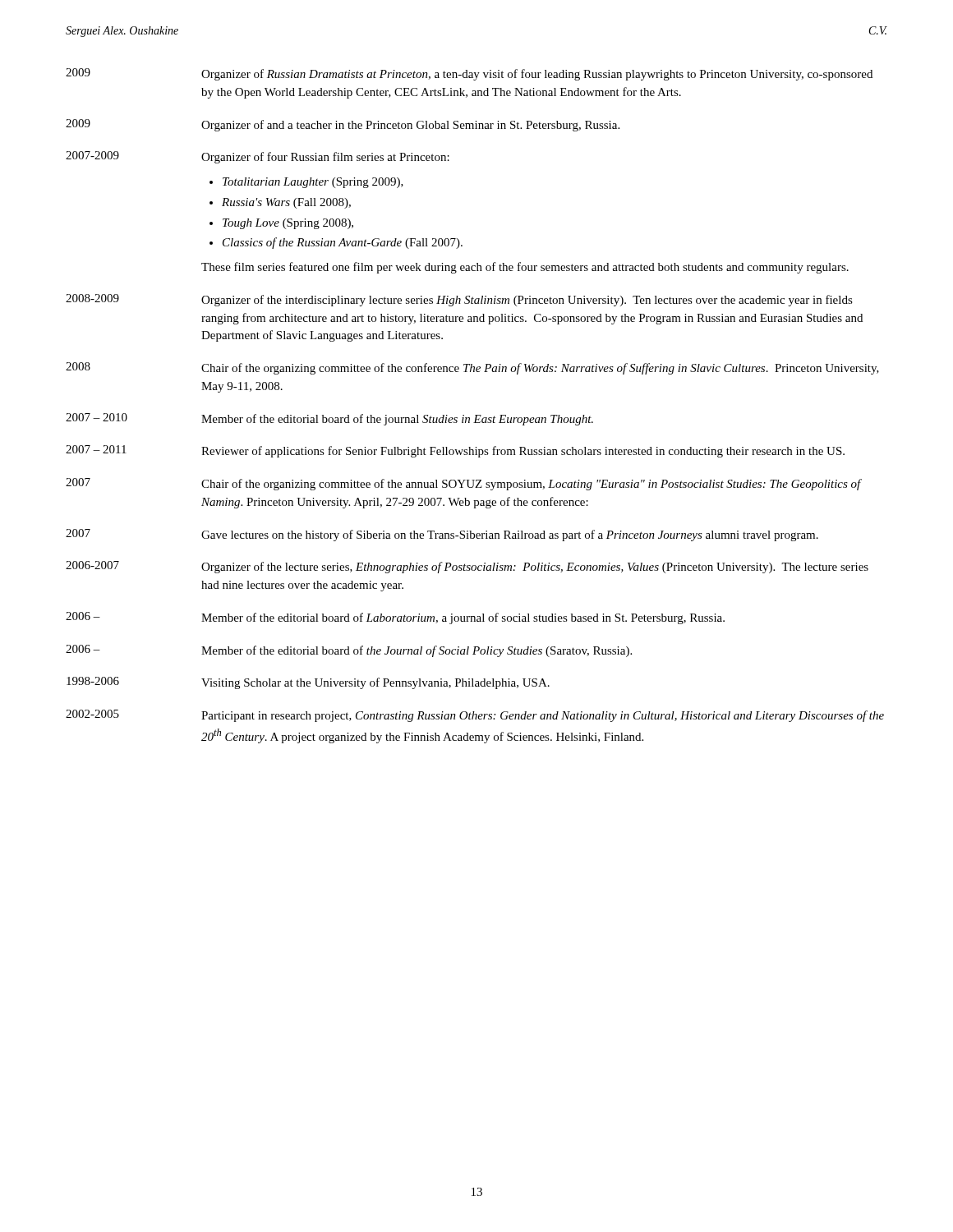This screenshot has width=953, height=1232.
Task: Find the block on this page that starts "2008-2009 Organizer of"
Action: [x=476, y=318]
